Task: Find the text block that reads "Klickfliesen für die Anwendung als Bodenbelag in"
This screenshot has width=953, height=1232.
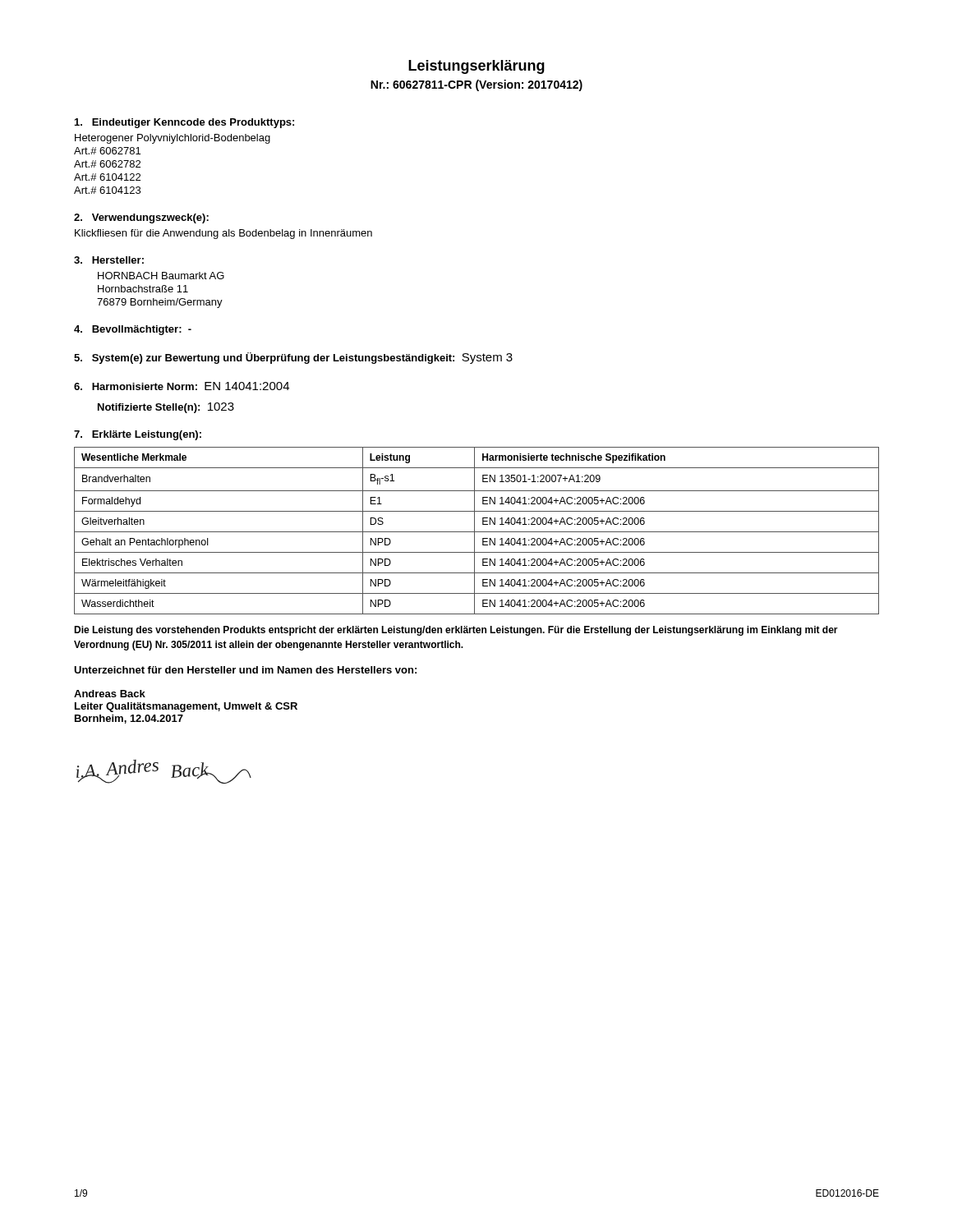Action: point(223,233)
